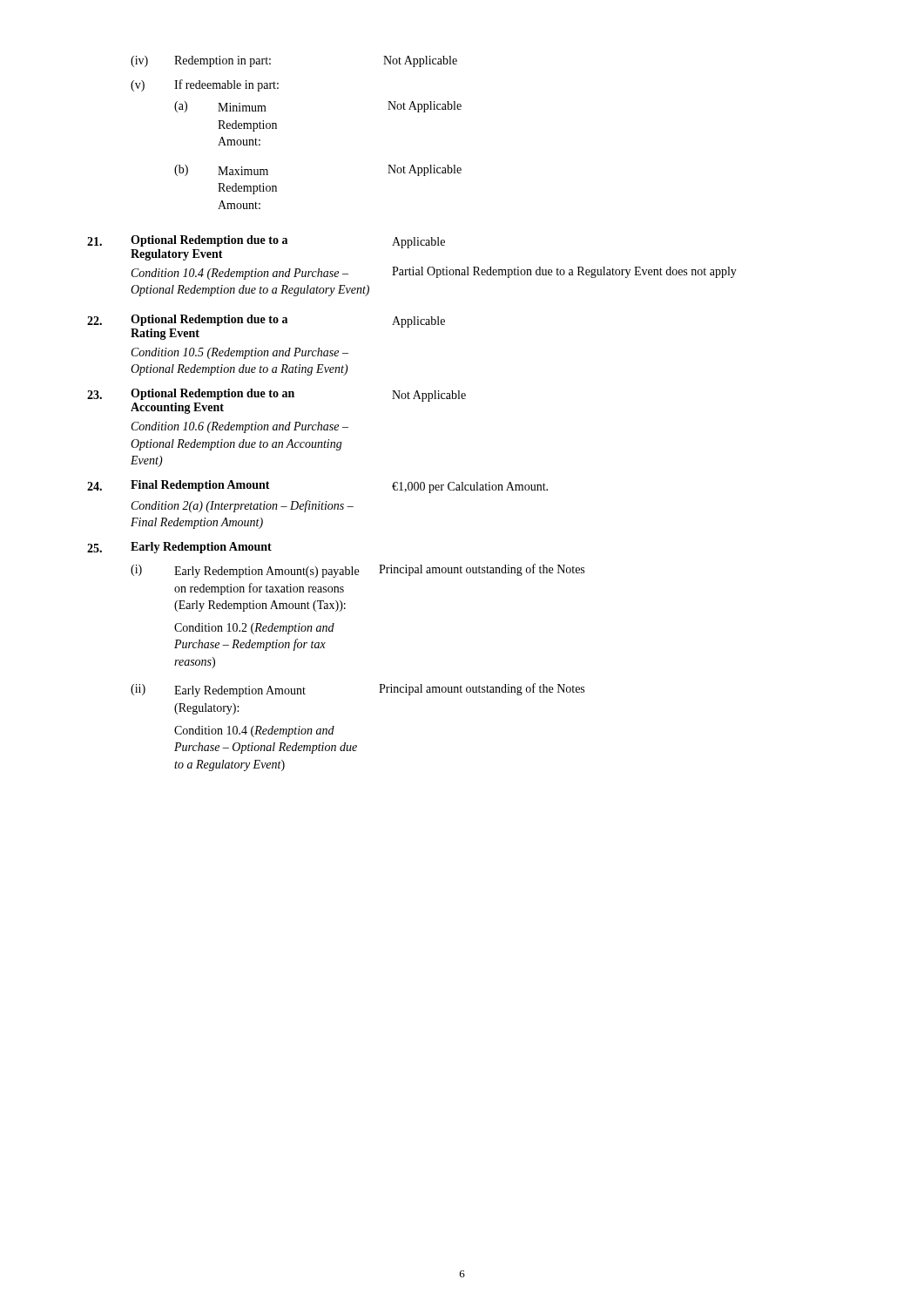Select the element starting "(iv) Redemption in part: Not"

point(223,61)
